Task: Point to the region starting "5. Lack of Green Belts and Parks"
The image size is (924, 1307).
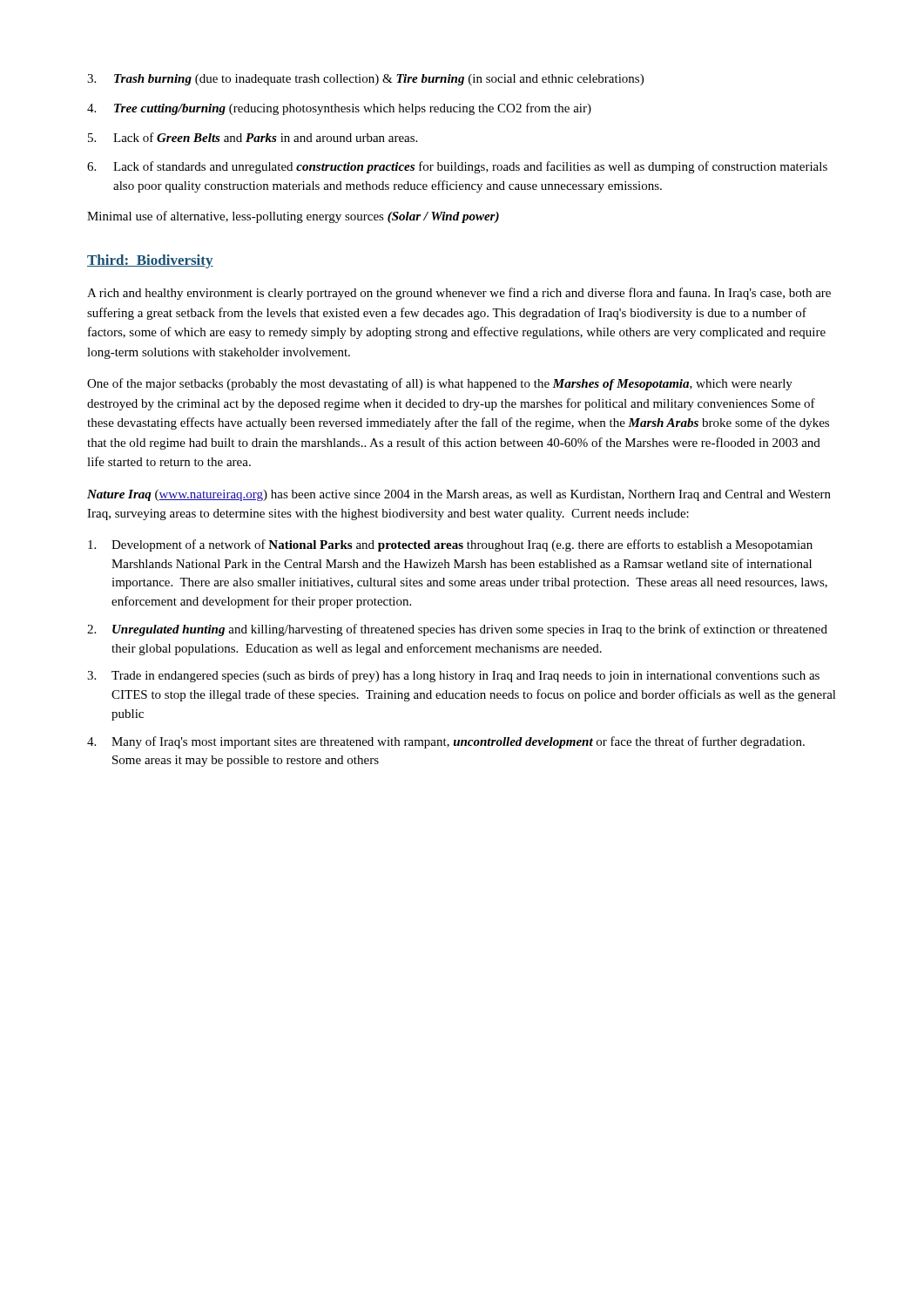Action: (253, 137)
